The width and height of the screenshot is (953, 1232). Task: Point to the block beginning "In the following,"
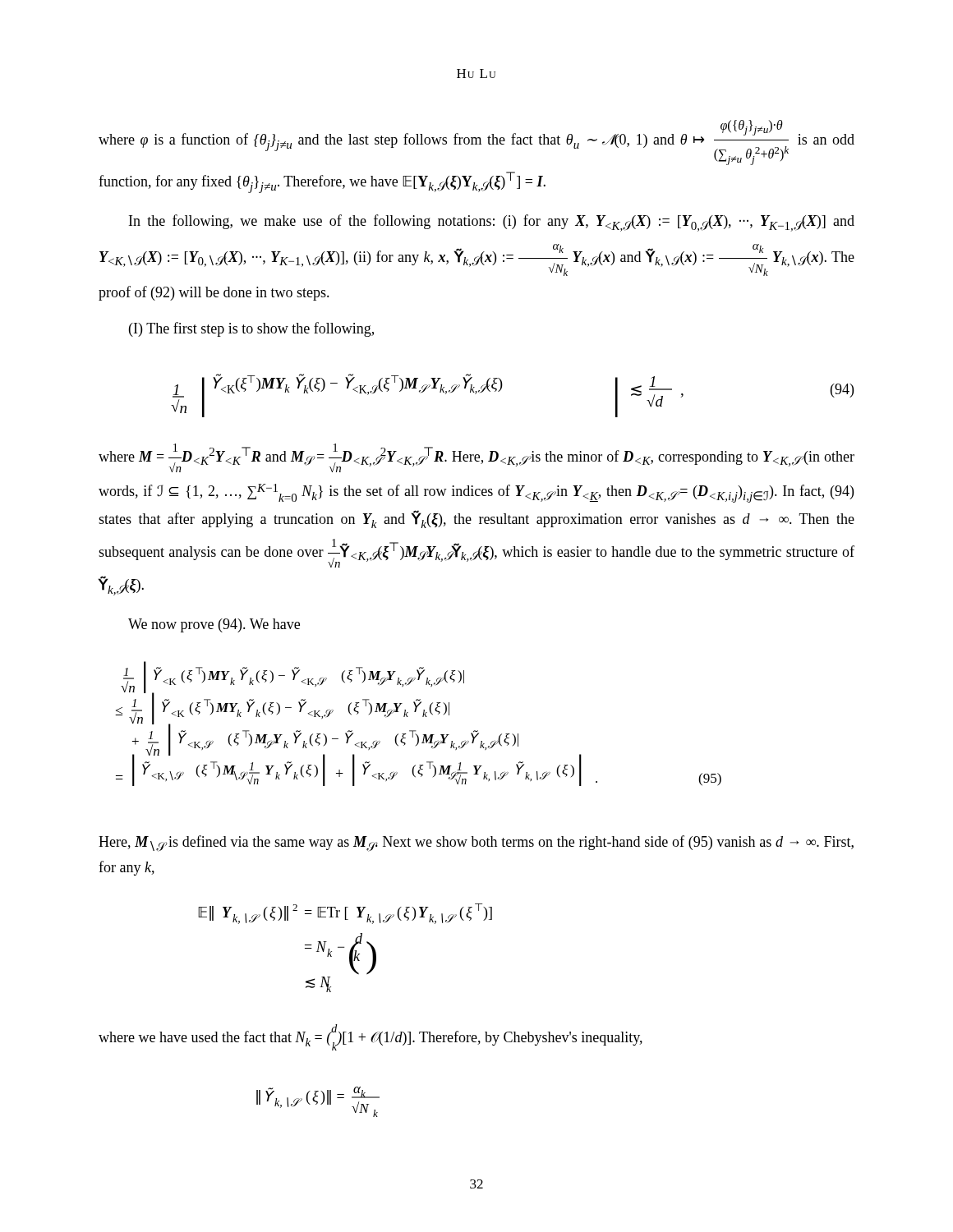click(476, 256)
